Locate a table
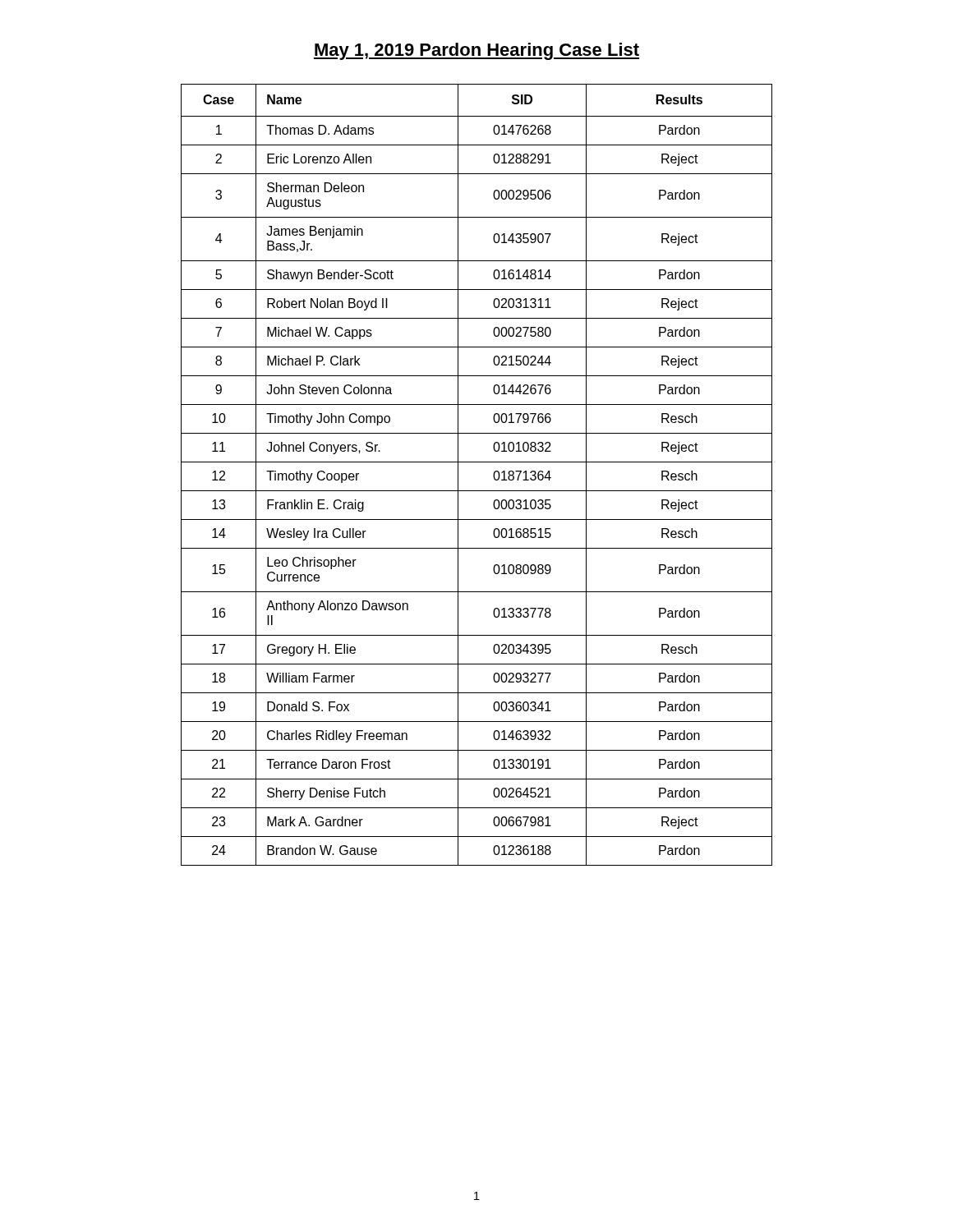Screen dimensions: 1232x953 (476, 475)
